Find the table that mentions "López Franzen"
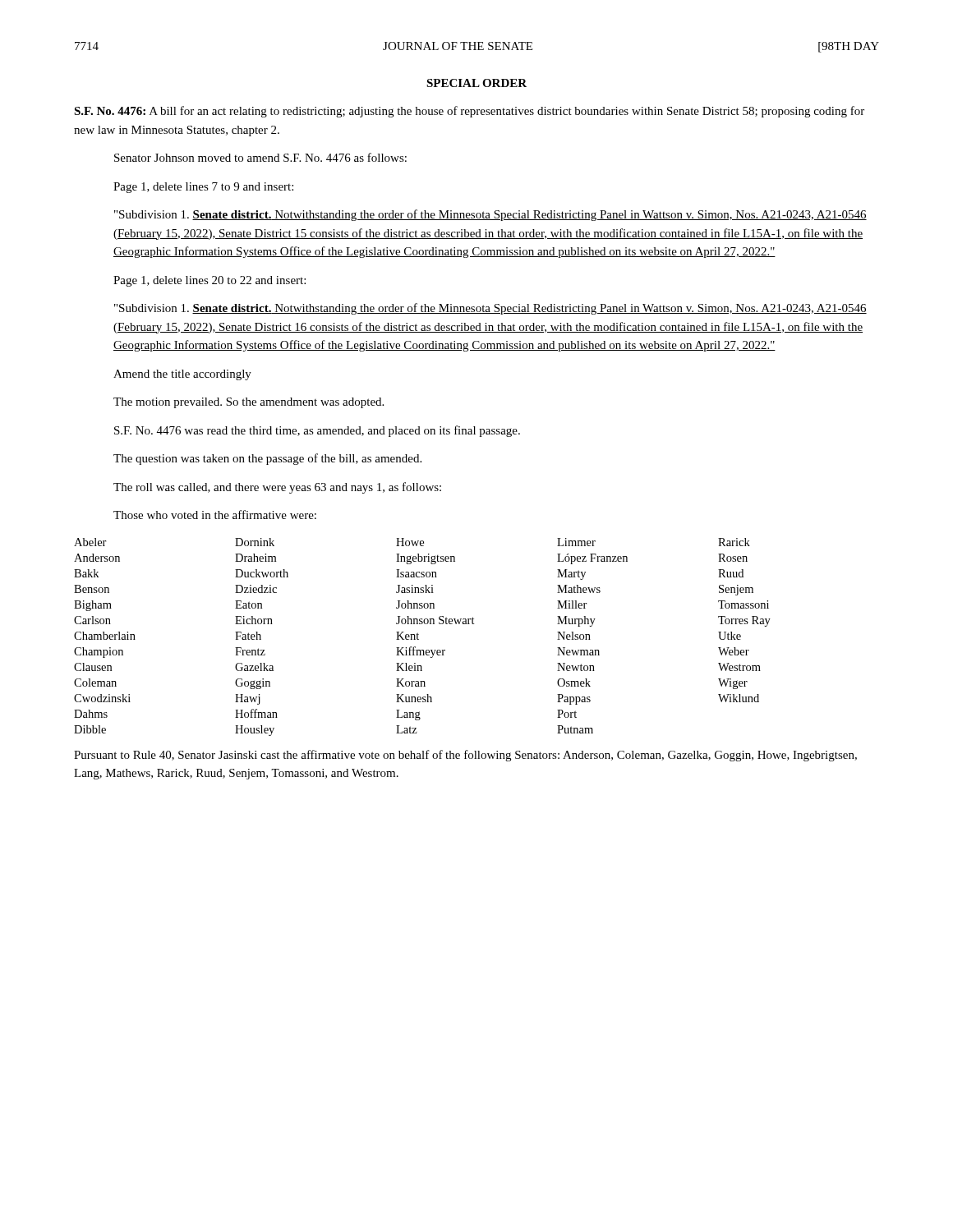 [x=476, y=636]
